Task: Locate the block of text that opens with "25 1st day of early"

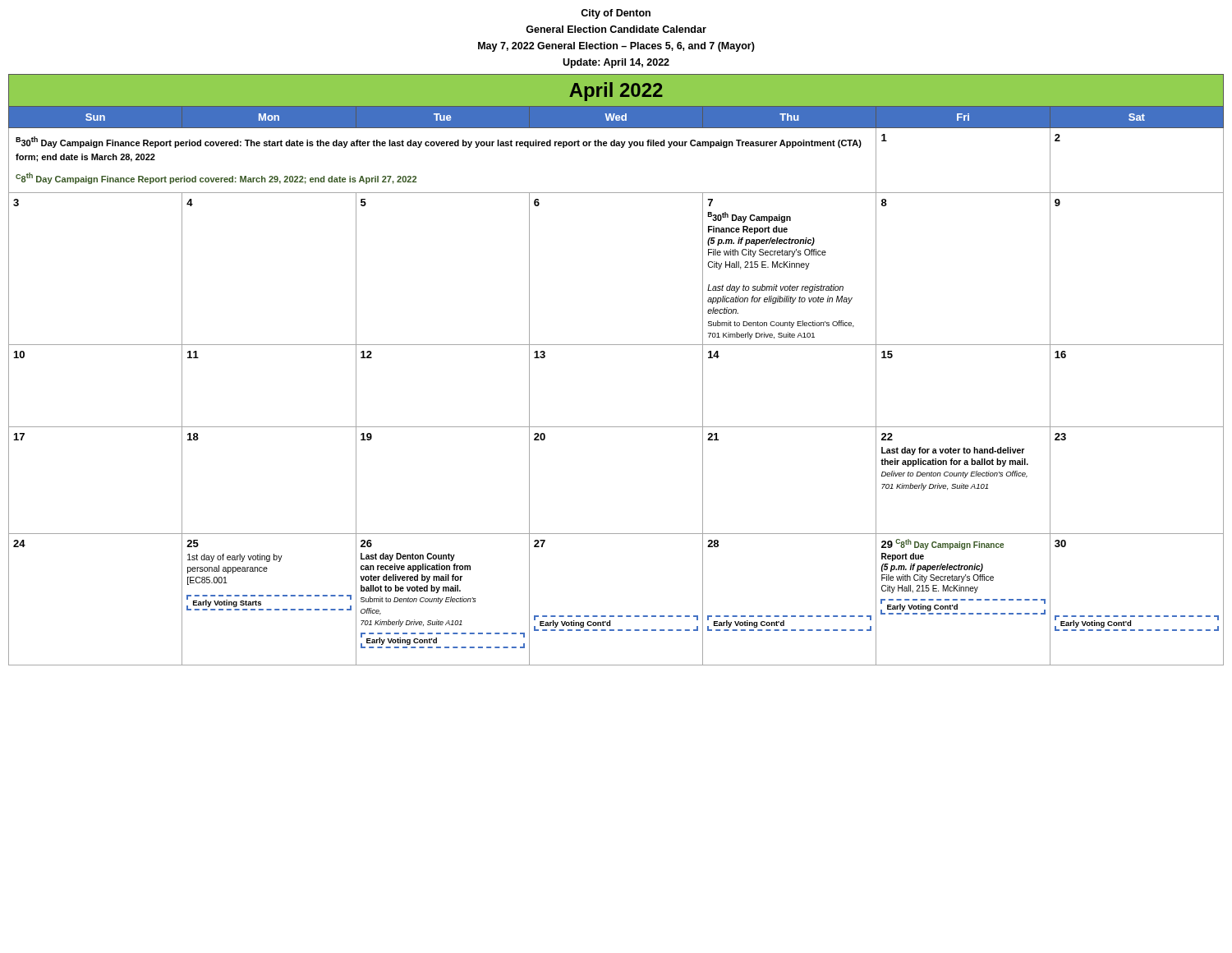Action: click(269, 574)
